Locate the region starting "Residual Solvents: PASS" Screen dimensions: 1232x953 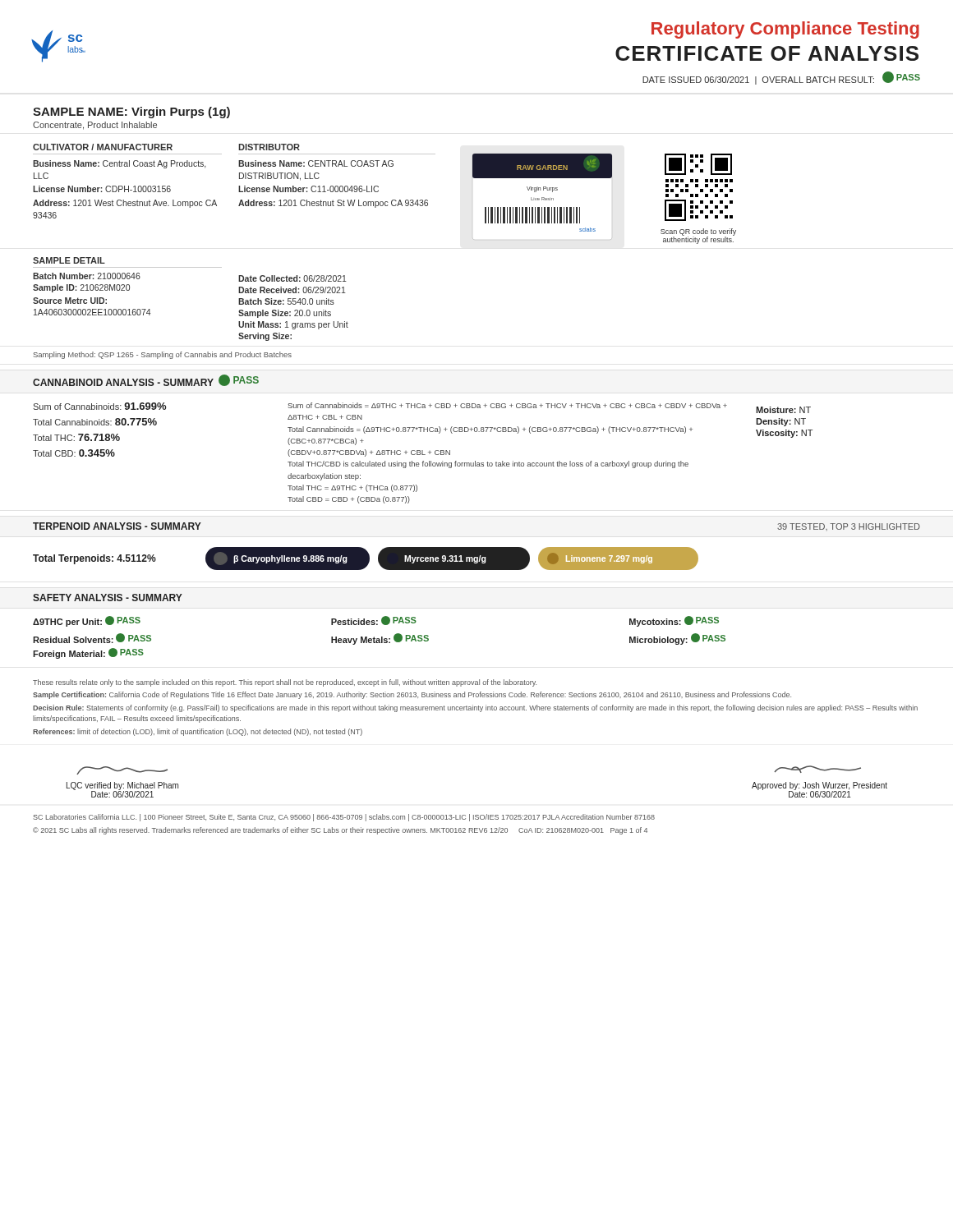click(92, 639)
